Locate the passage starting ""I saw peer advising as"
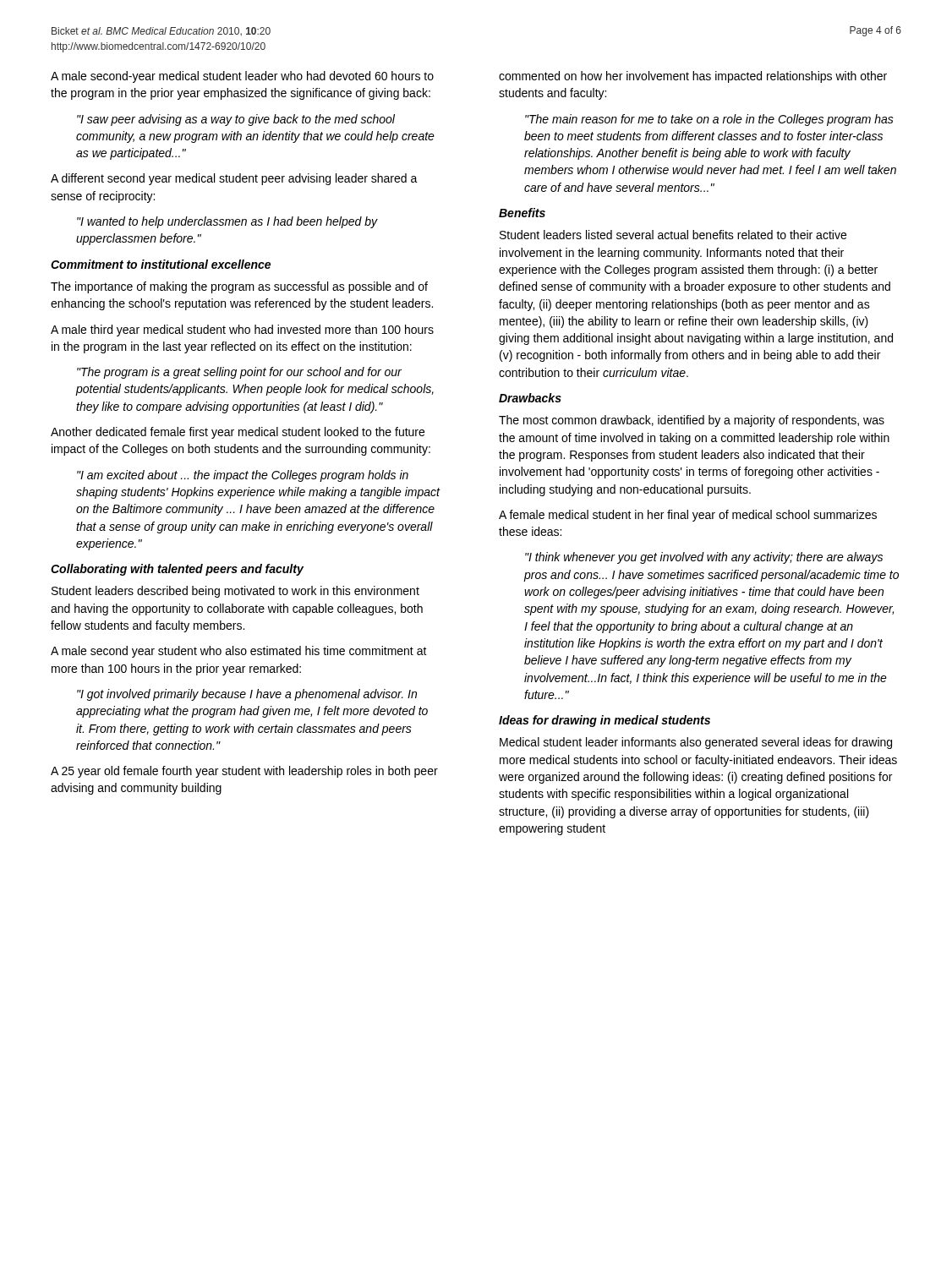Viewport: 952px width, 1268px height. 258,136
